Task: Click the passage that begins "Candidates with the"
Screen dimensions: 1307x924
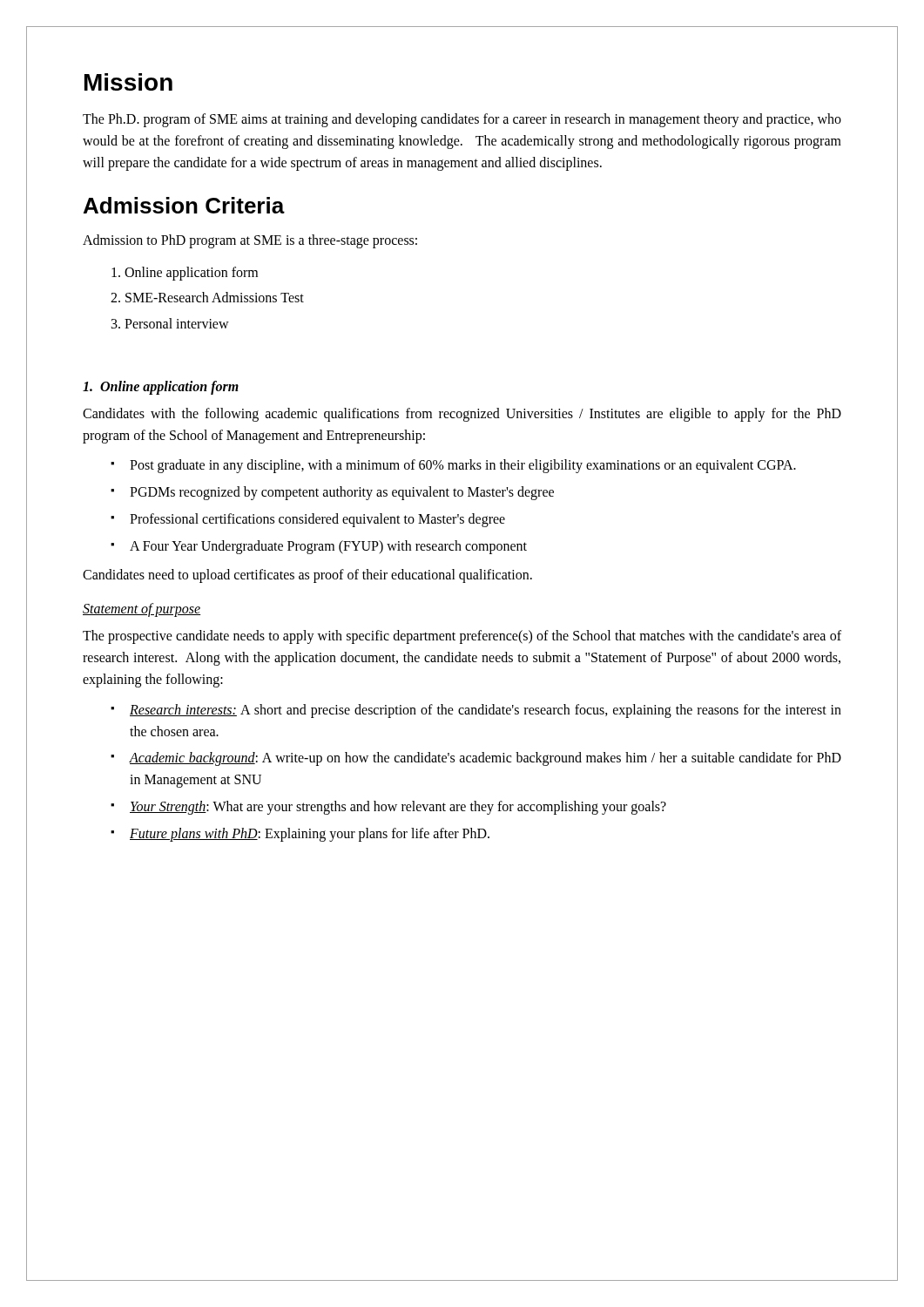Action: (x=462, y=424)
